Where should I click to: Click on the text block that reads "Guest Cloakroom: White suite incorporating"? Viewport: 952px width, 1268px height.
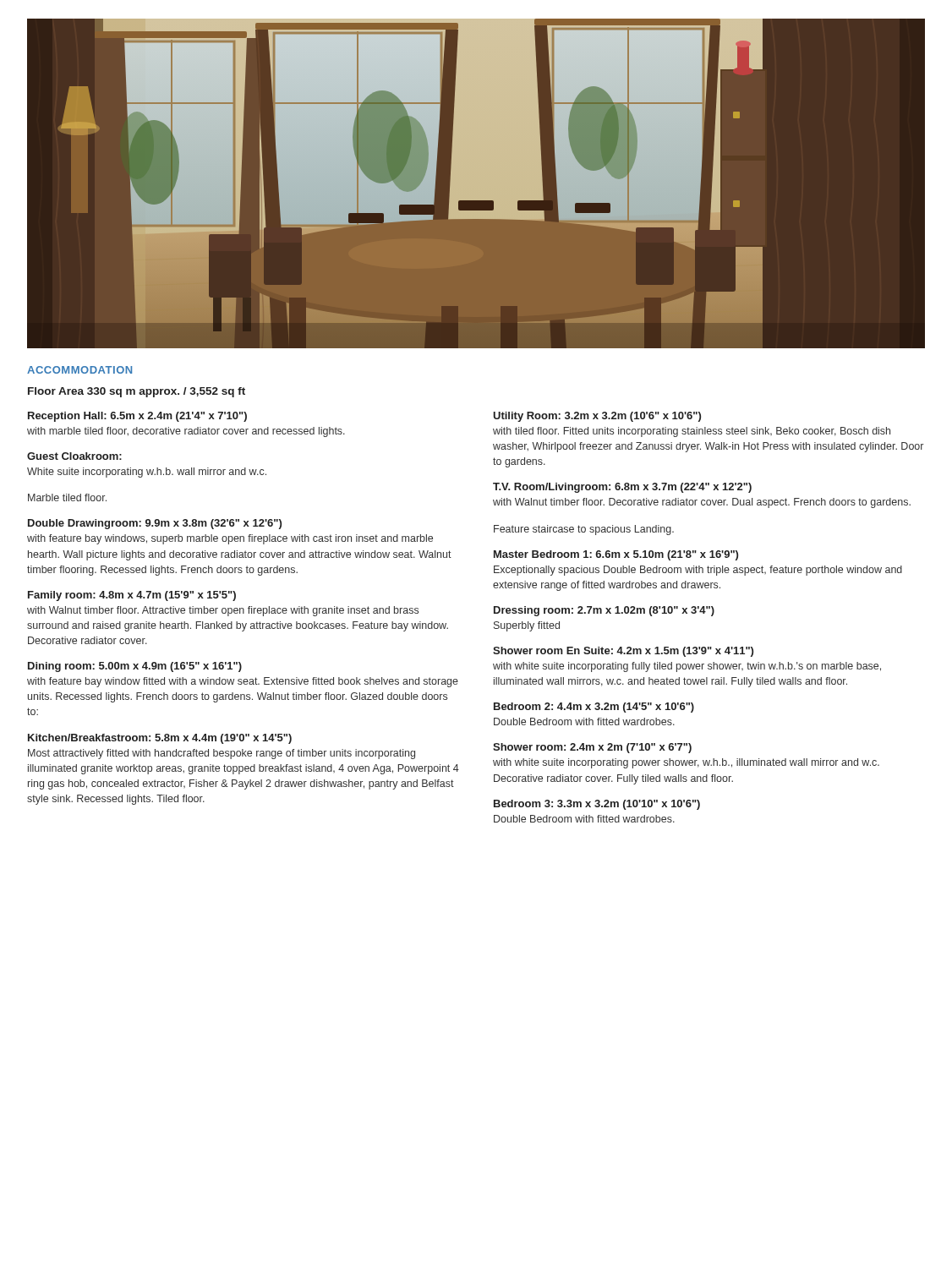[243, 465]
